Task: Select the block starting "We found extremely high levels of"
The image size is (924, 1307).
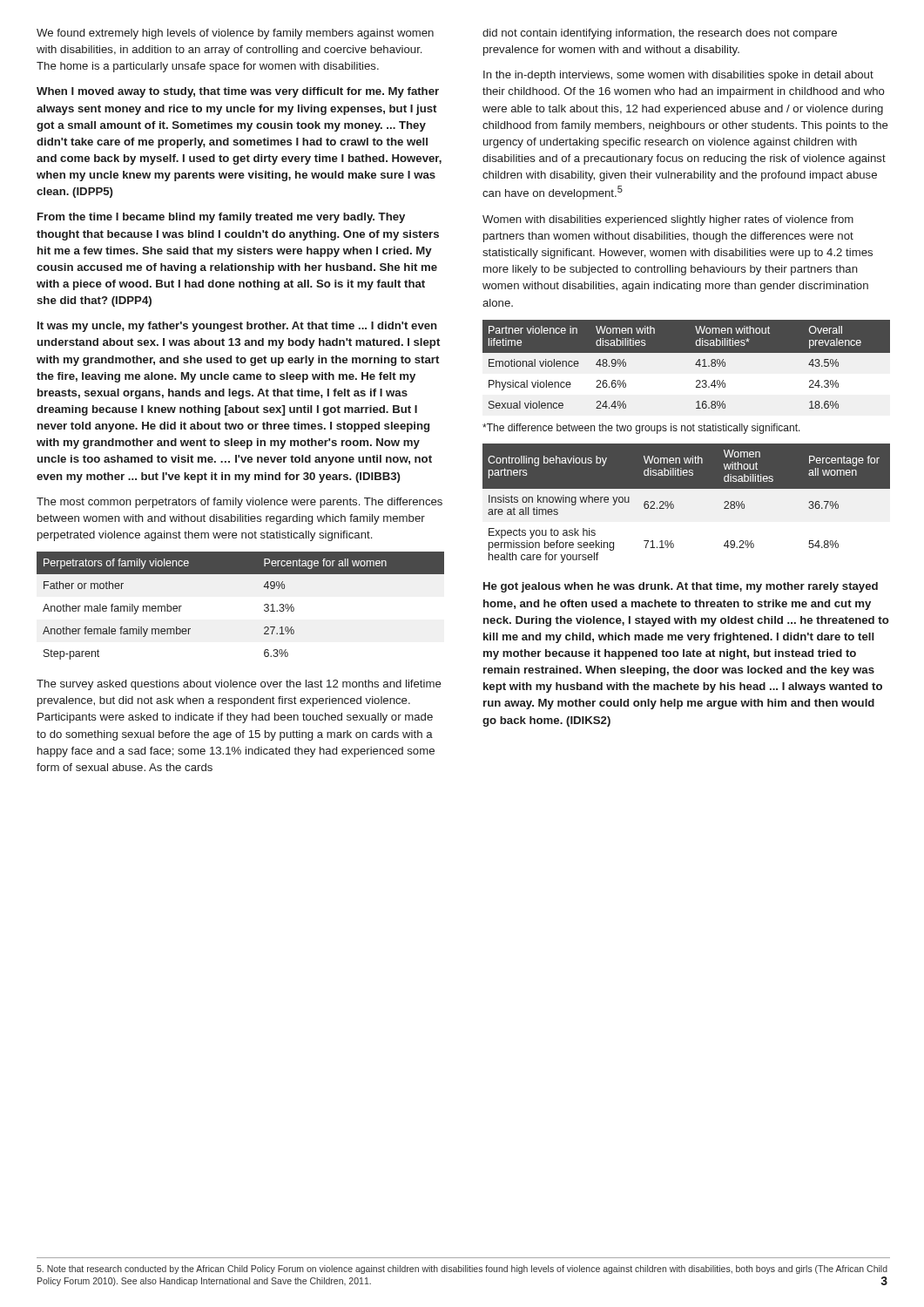Action: click(235, 49)
